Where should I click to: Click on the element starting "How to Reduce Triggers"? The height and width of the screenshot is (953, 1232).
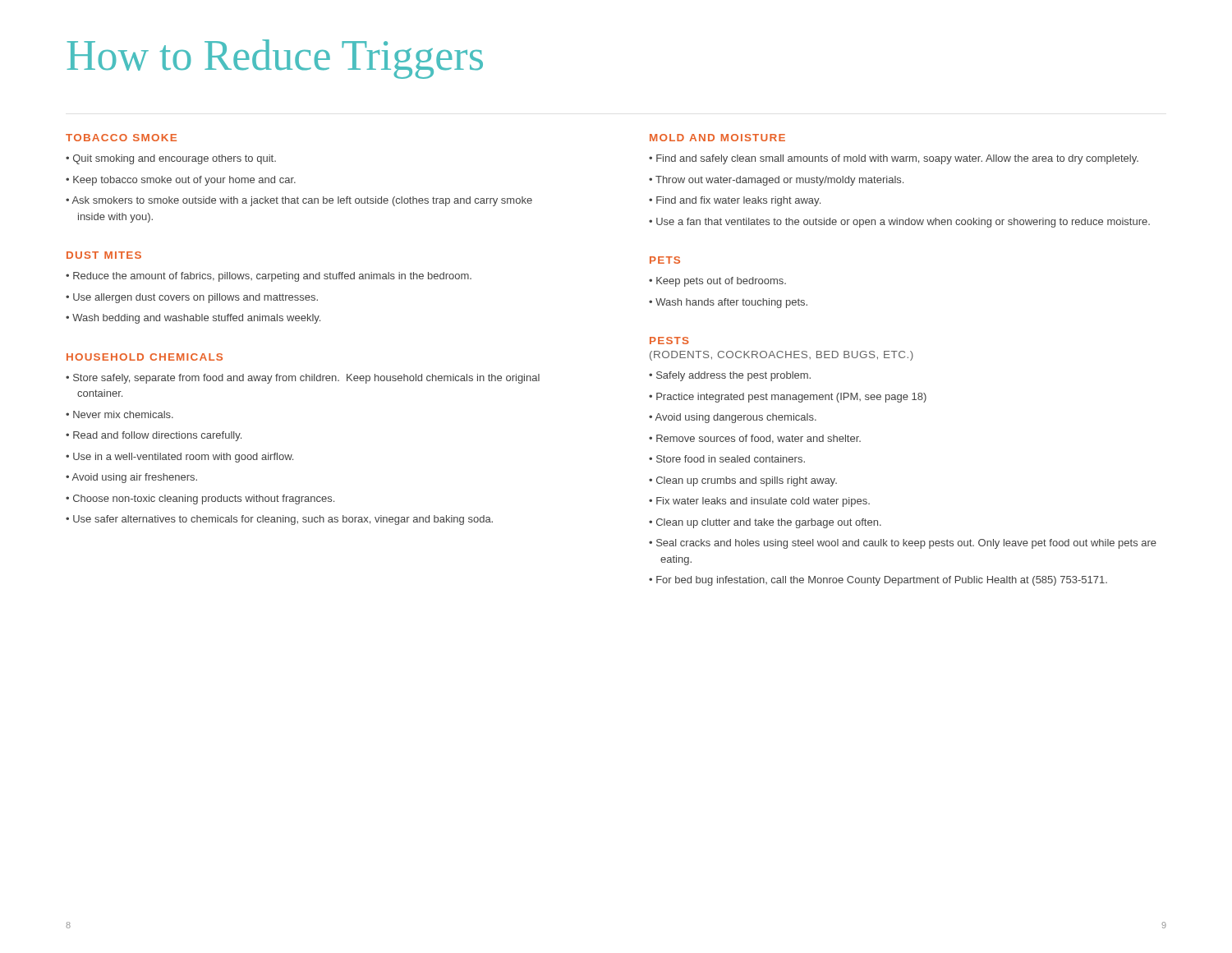[x=275, y=59]
